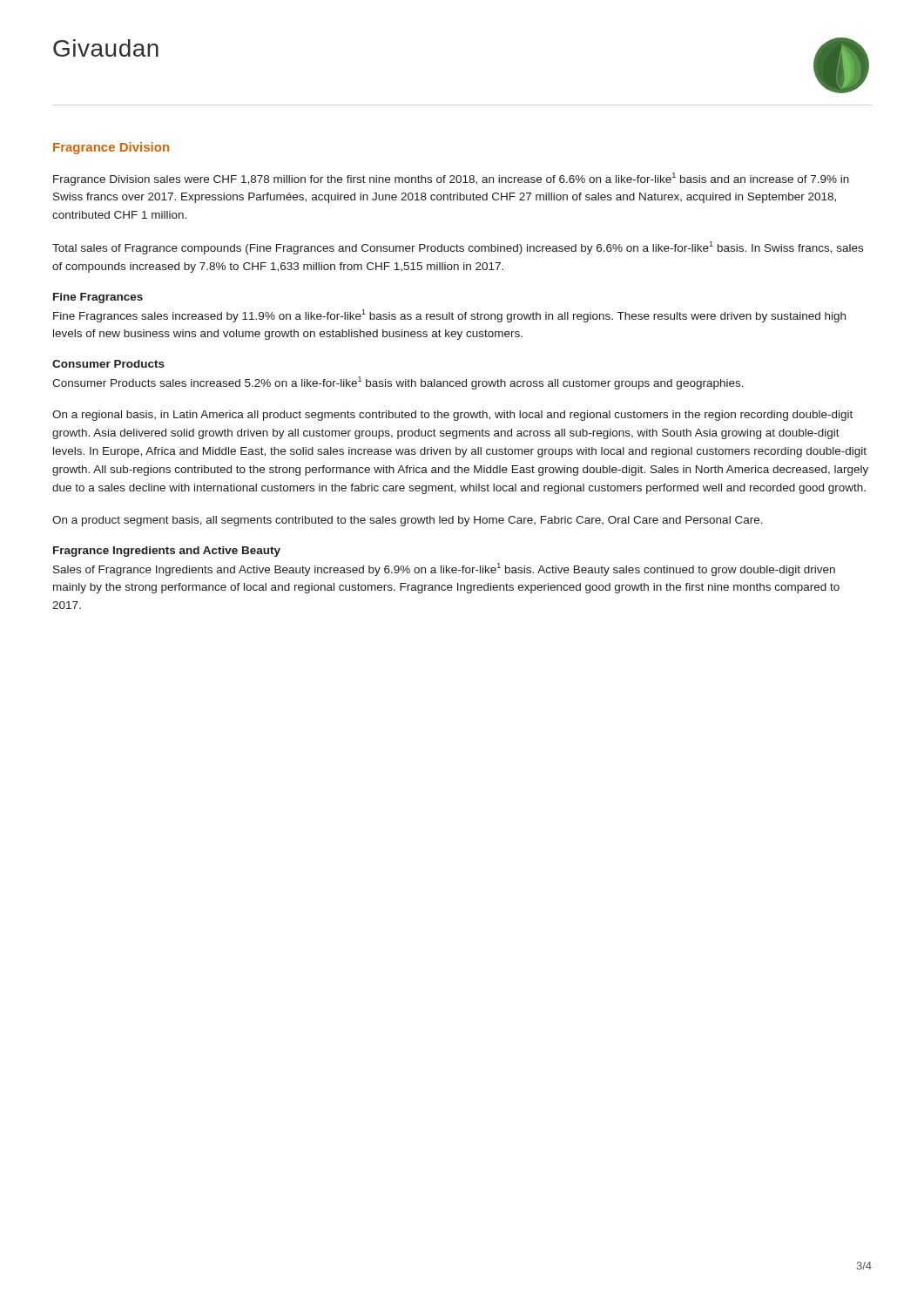This screenshot has width=924, height=1307.
Task: Find the block on this page that starts "Sales of Fragrance Ingredients and Active"
Action: click(446, 587)
